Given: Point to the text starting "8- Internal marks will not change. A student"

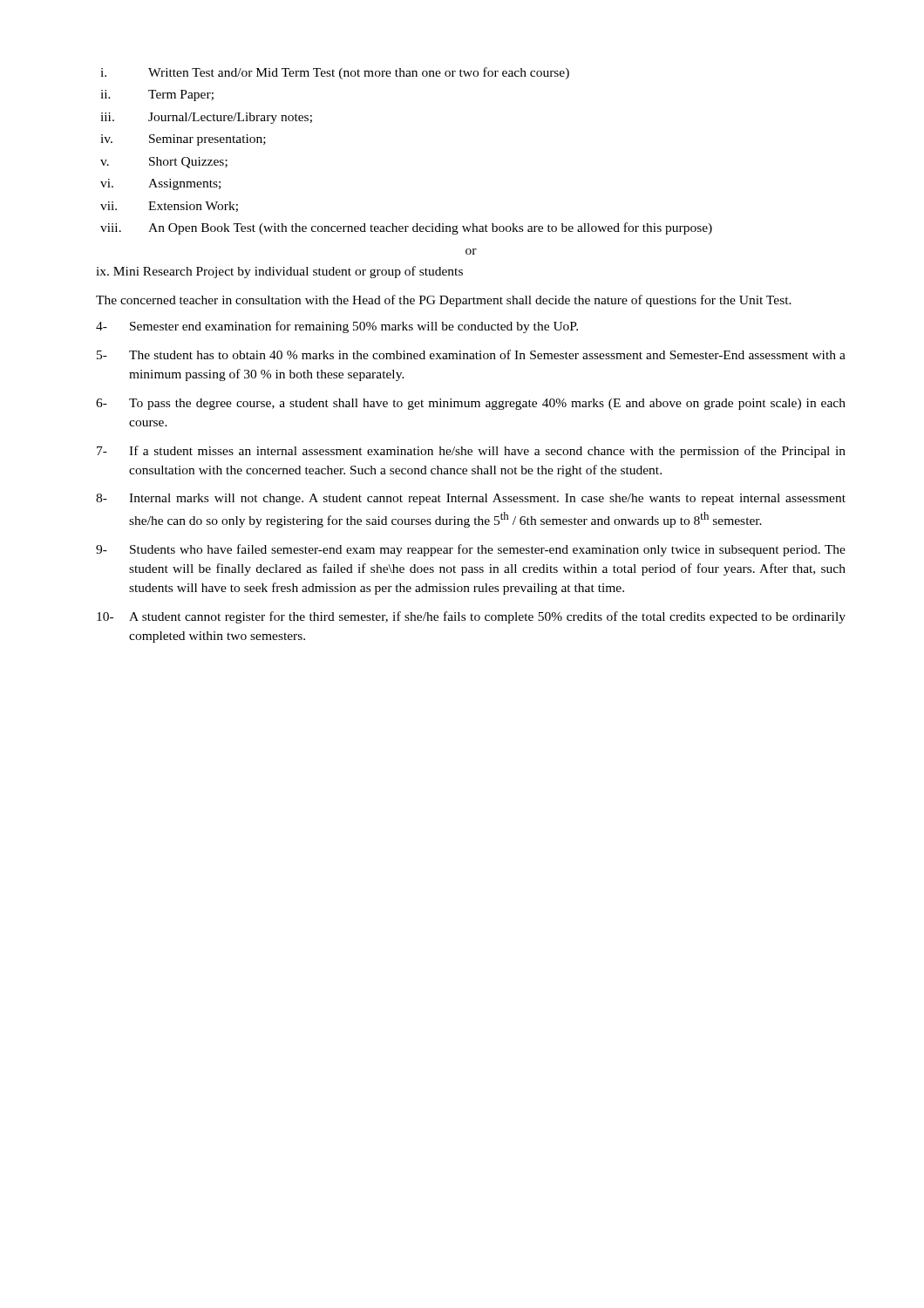Looking at the screenshot, I should [471, 510].
